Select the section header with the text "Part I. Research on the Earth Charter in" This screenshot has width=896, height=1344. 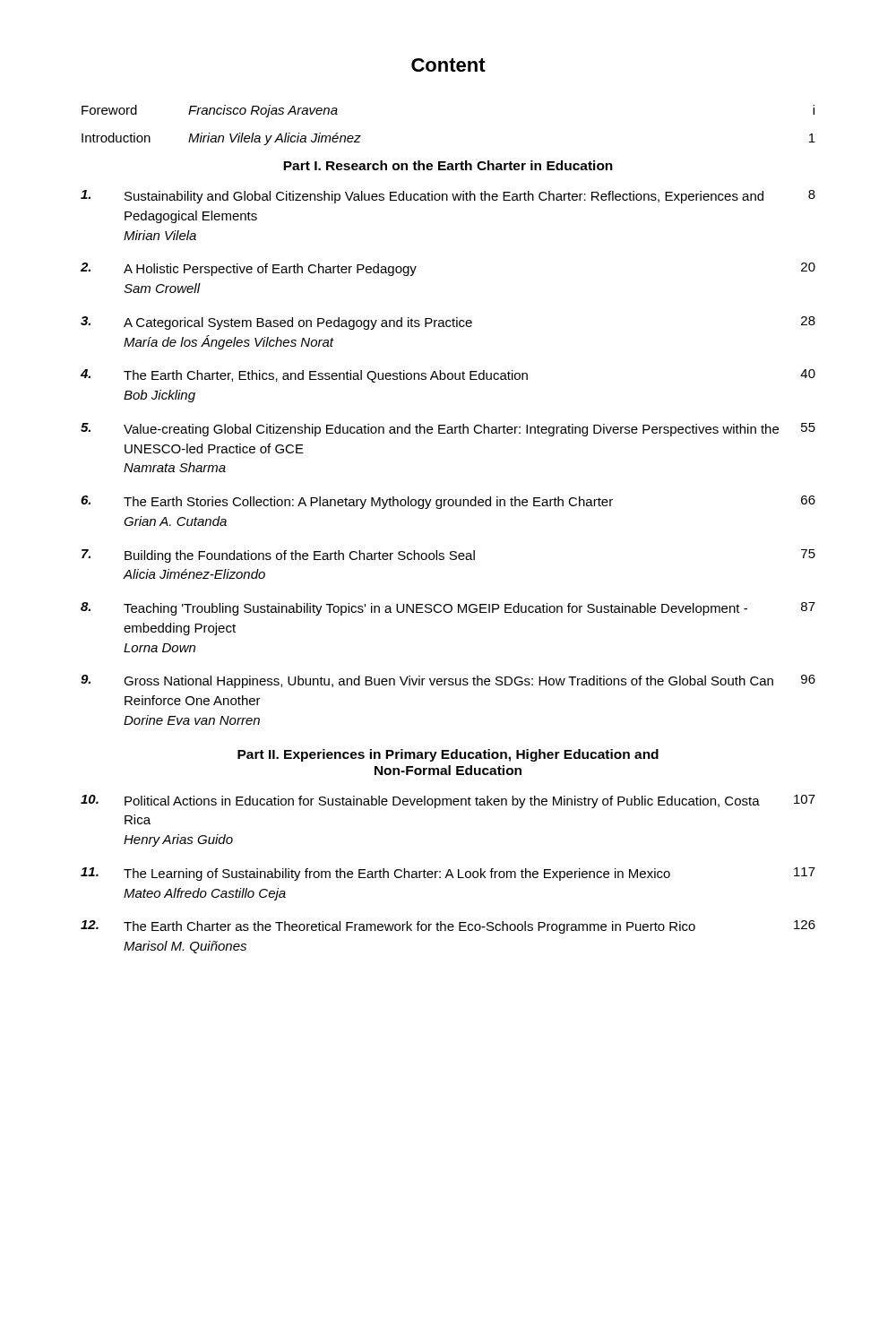[448, 165]
